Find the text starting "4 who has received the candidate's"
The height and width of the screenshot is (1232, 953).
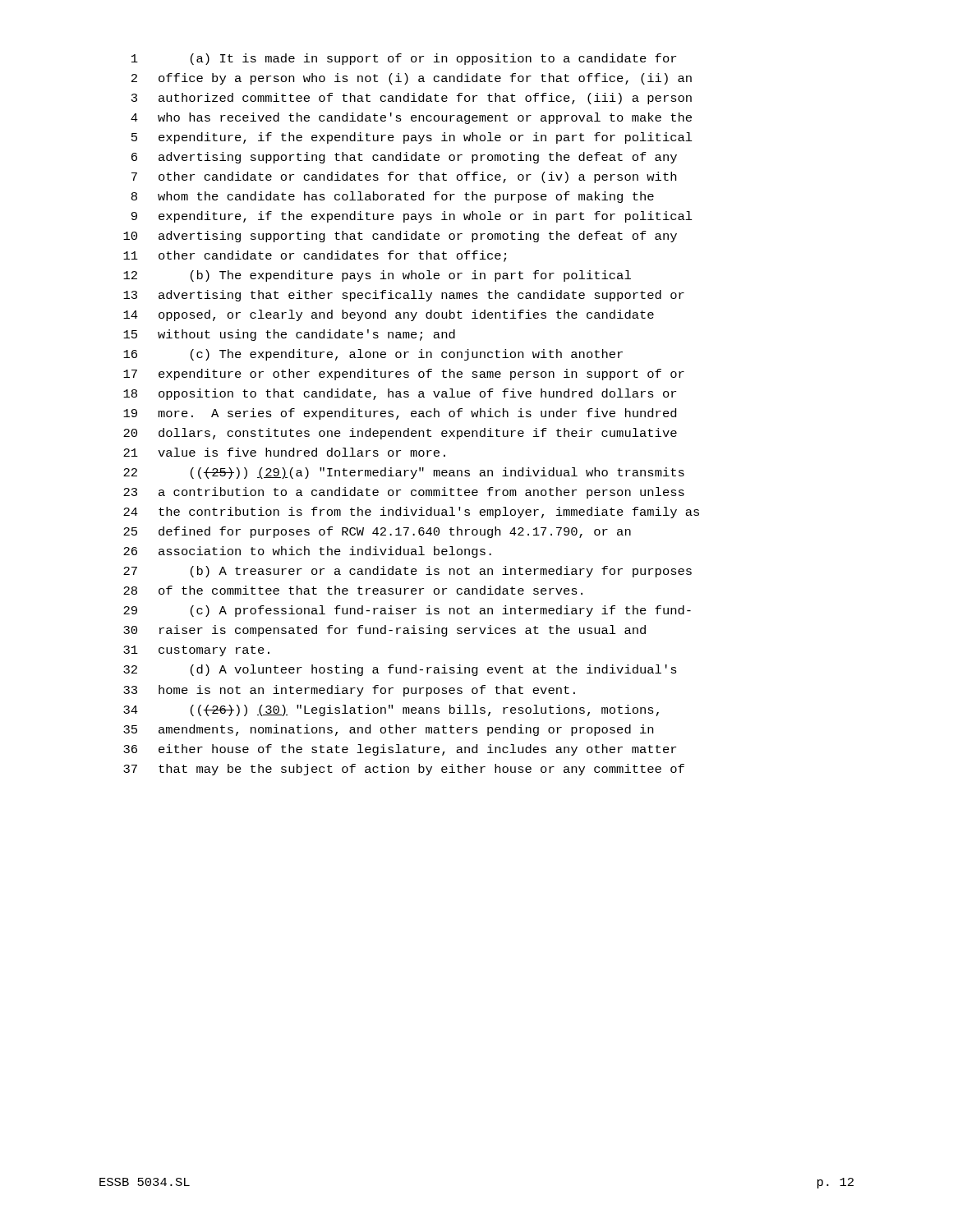(476, 118)
